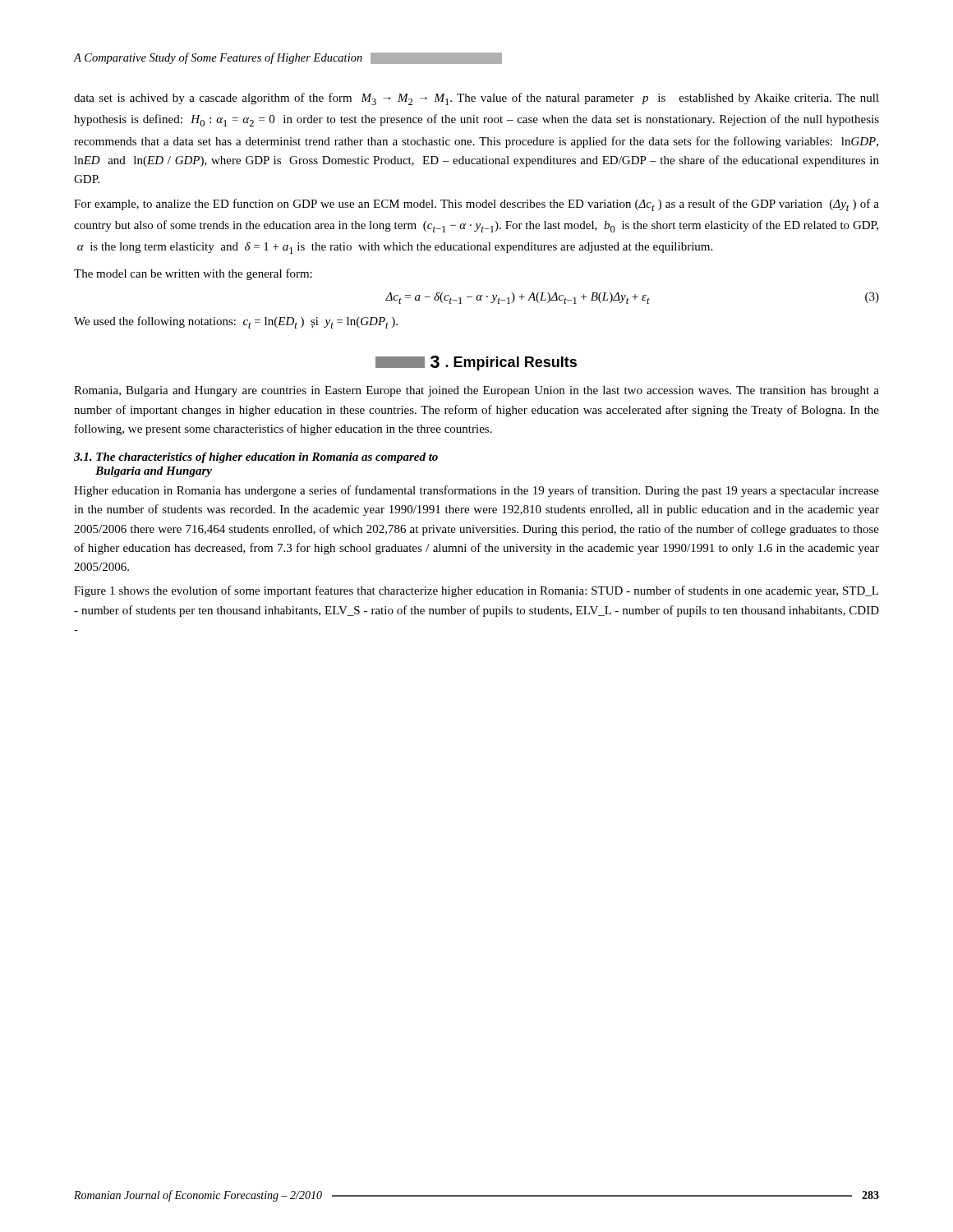
Task: Point to the text starting "We used the following notations: ct"
Action: coord(236,322)
